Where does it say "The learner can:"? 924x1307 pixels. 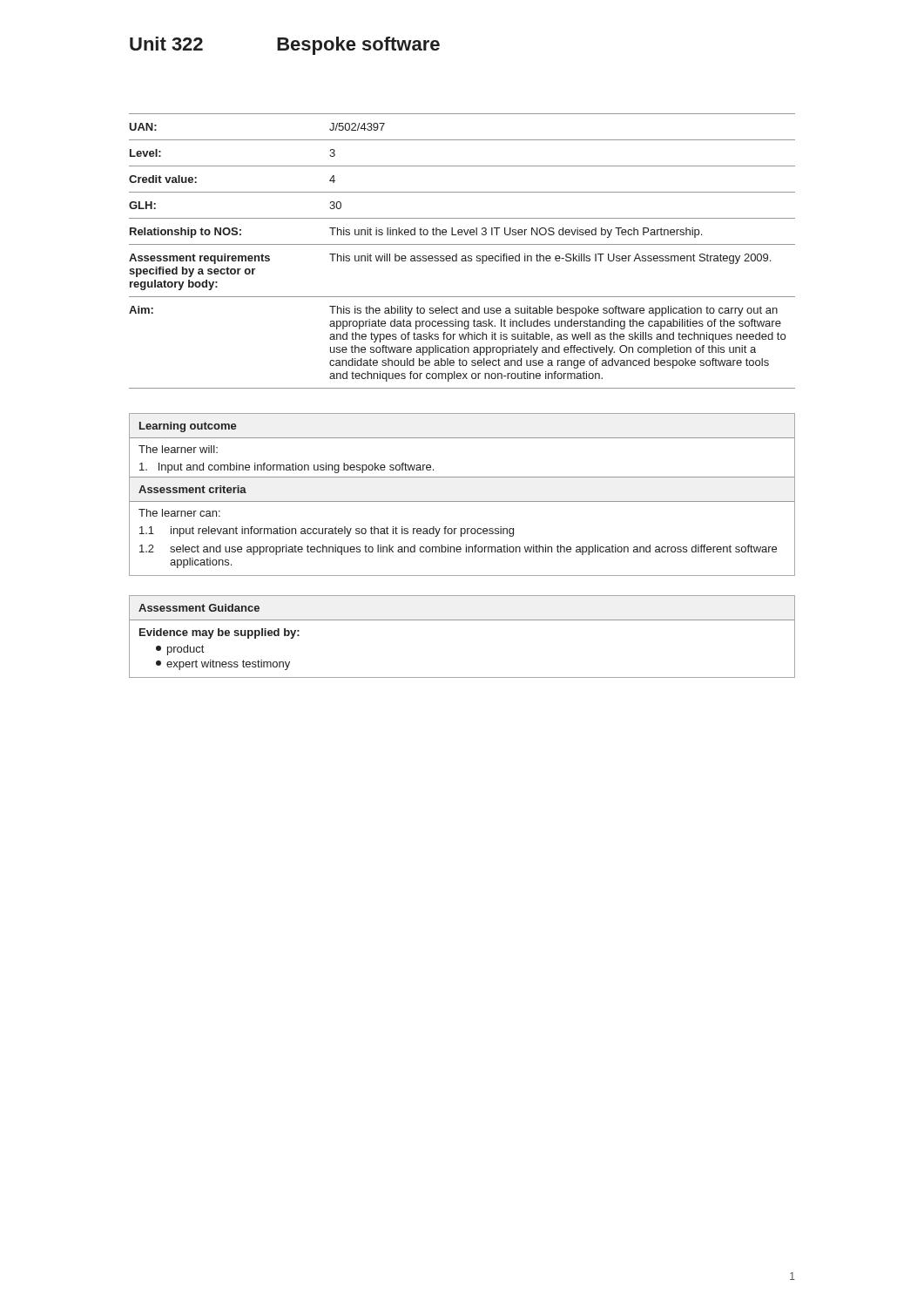(180, 513)
